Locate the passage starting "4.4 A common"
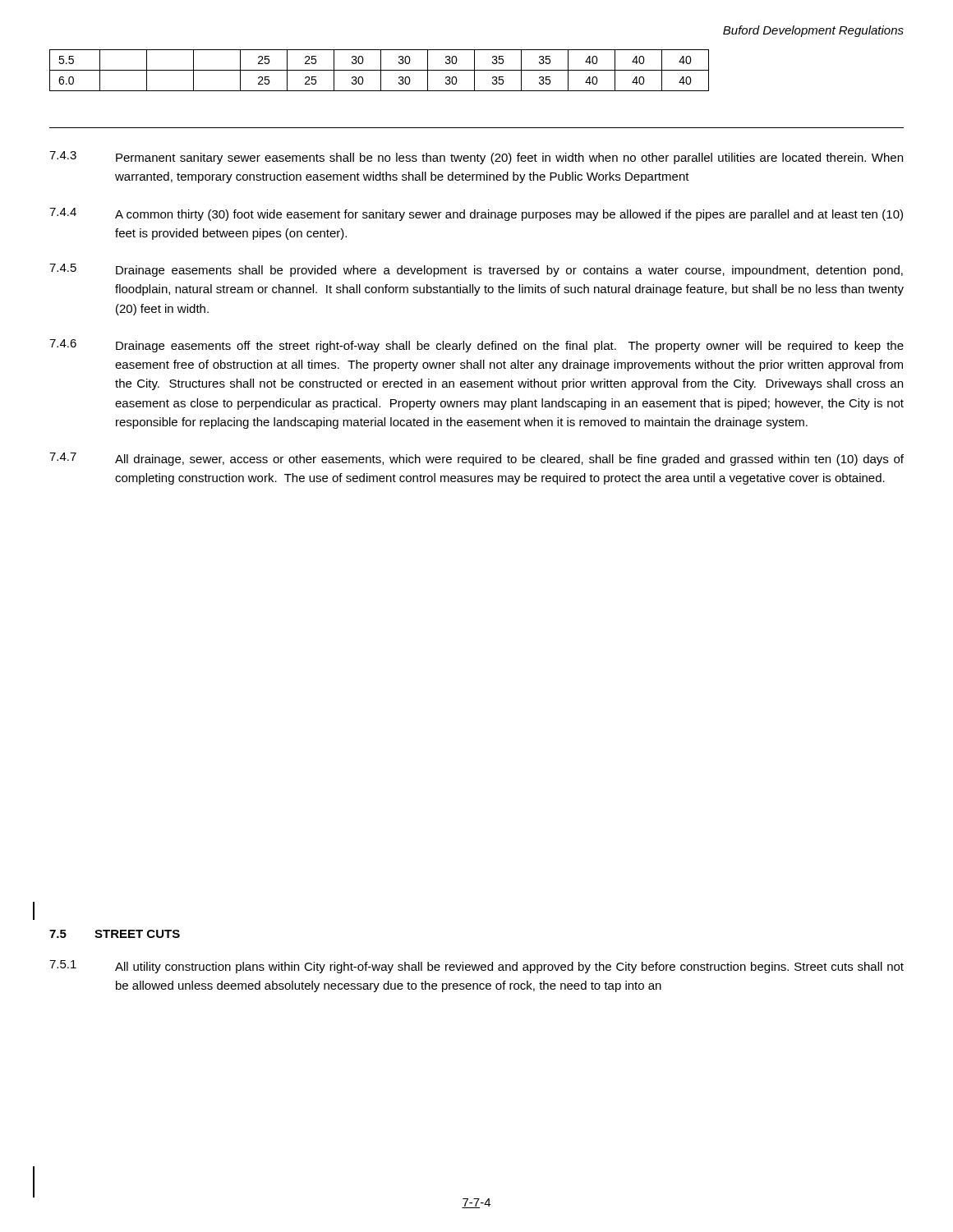953x1232 pixels. point(476,223)
